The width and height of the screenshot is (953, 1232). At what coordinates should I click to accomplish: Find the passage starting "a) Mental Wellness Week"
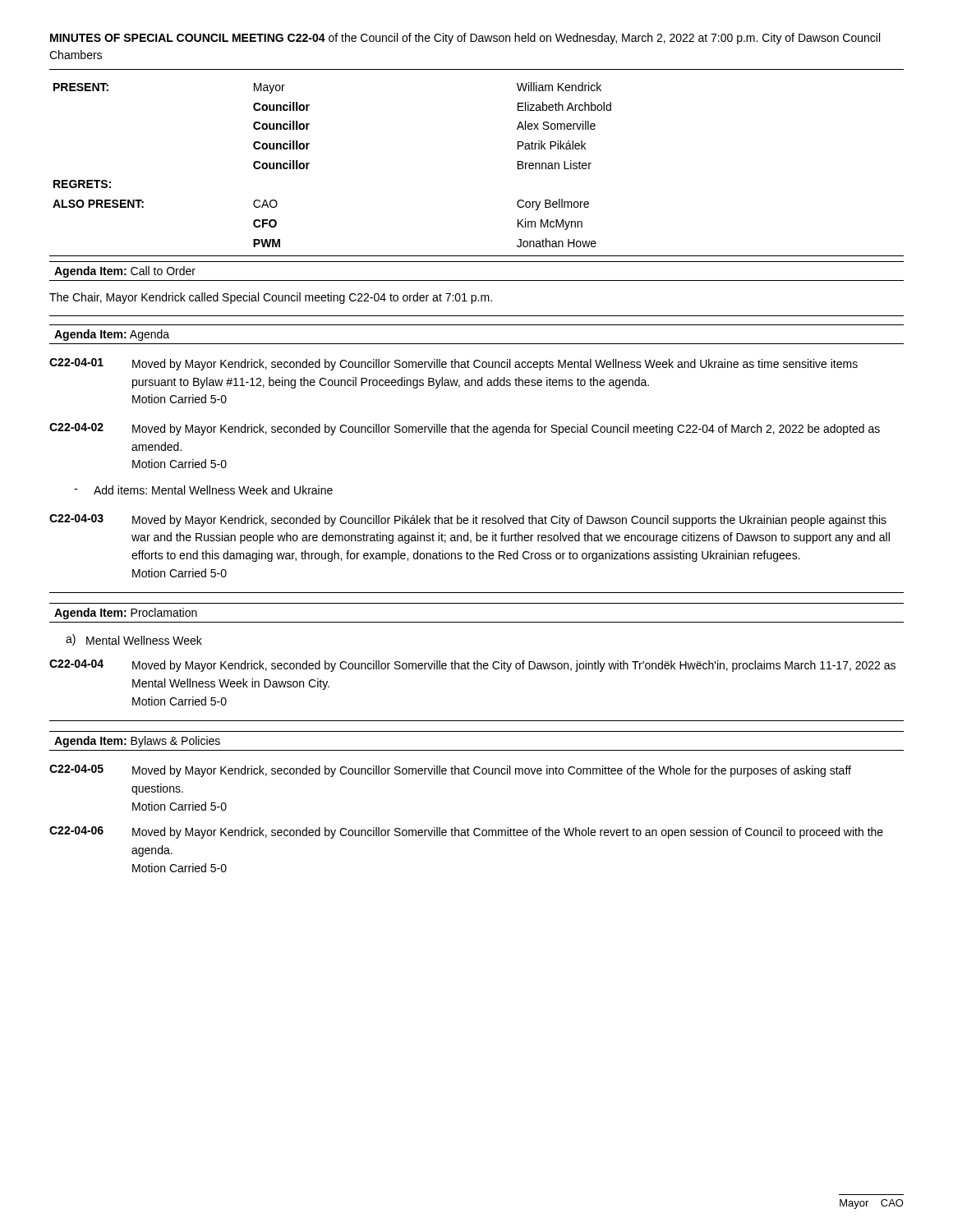(134, 642)
